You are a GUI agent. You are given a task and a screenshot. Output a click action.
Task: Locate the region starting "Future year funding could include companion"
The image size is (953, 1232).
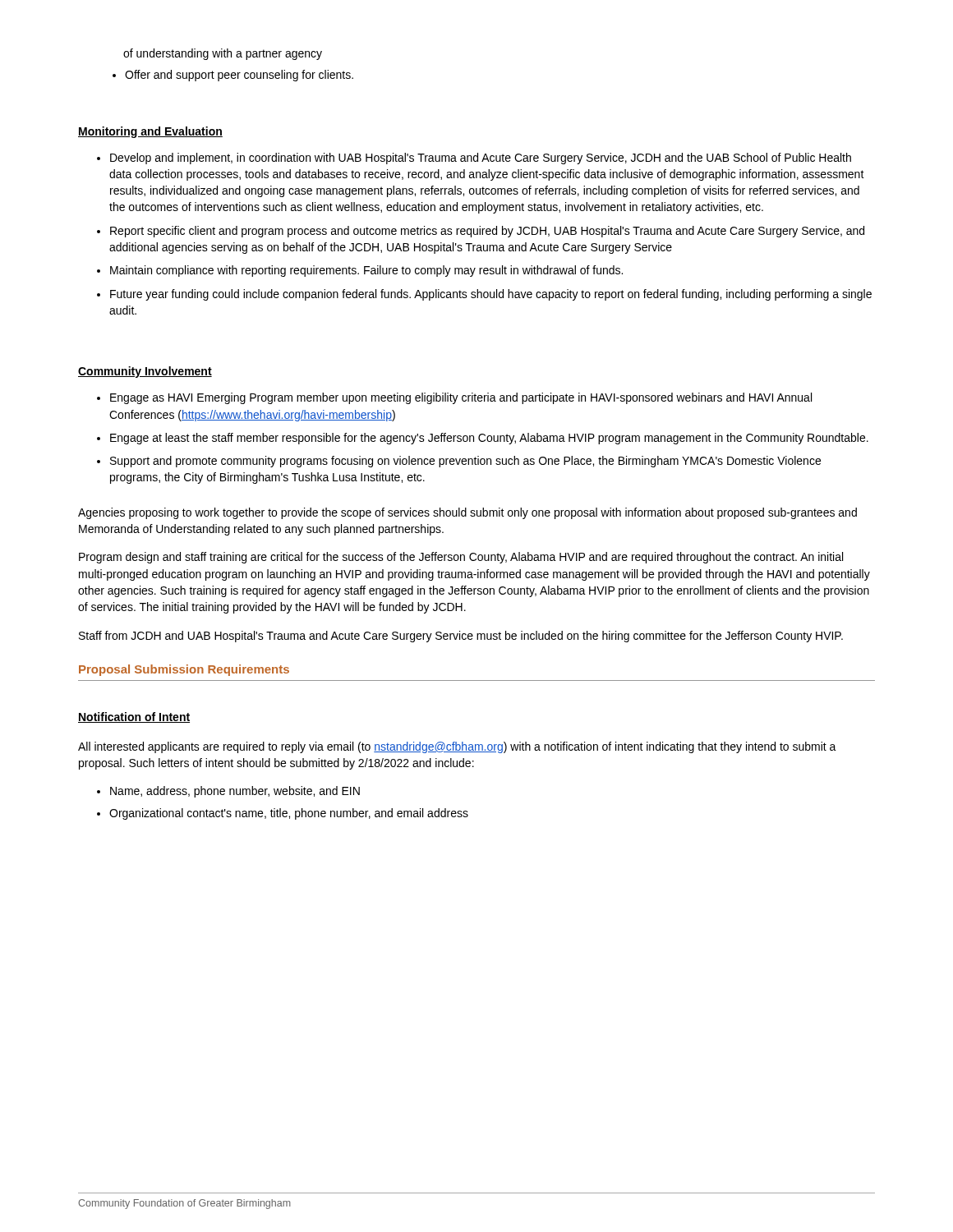491,302
